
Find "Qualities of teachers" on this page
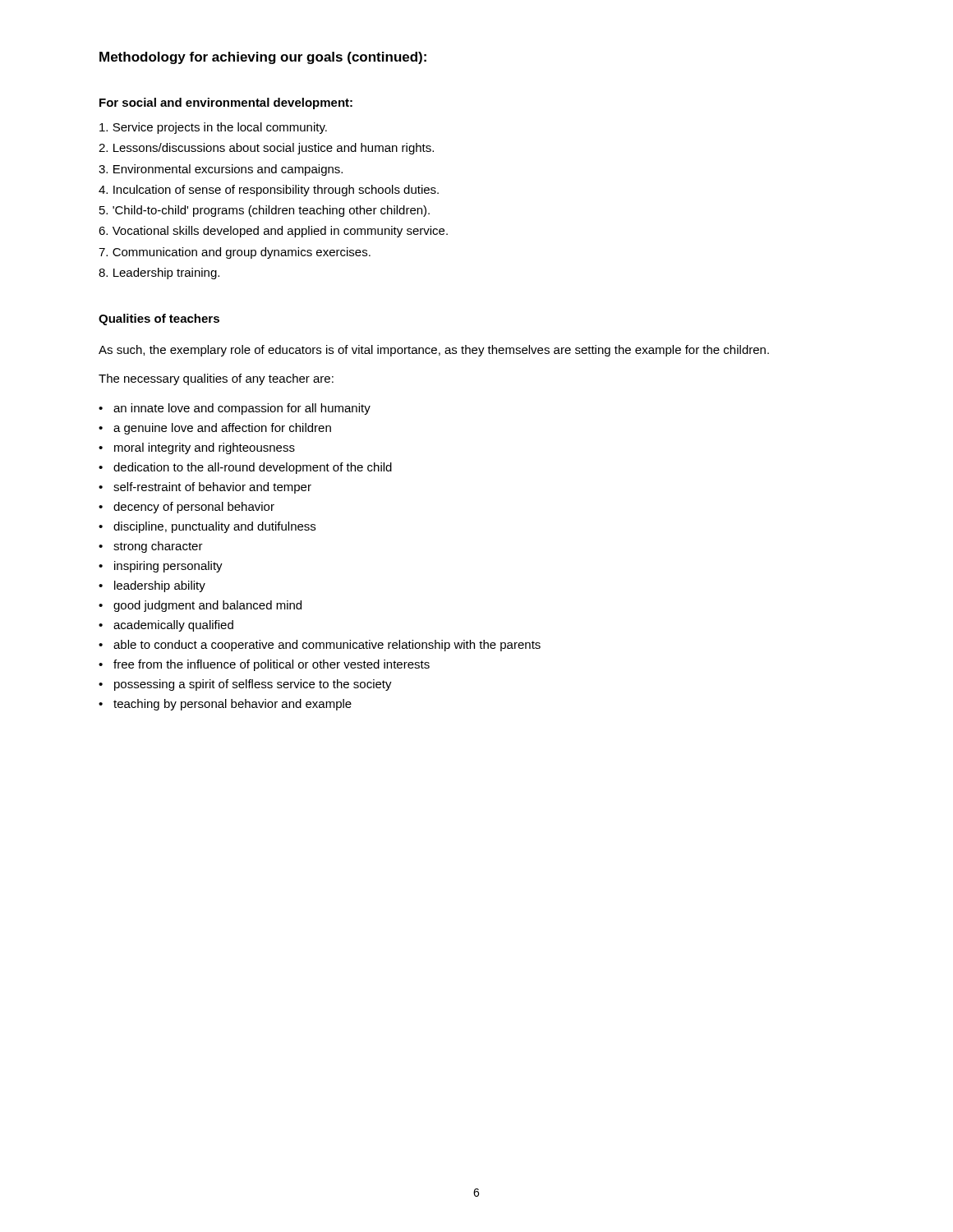(159, 318)
